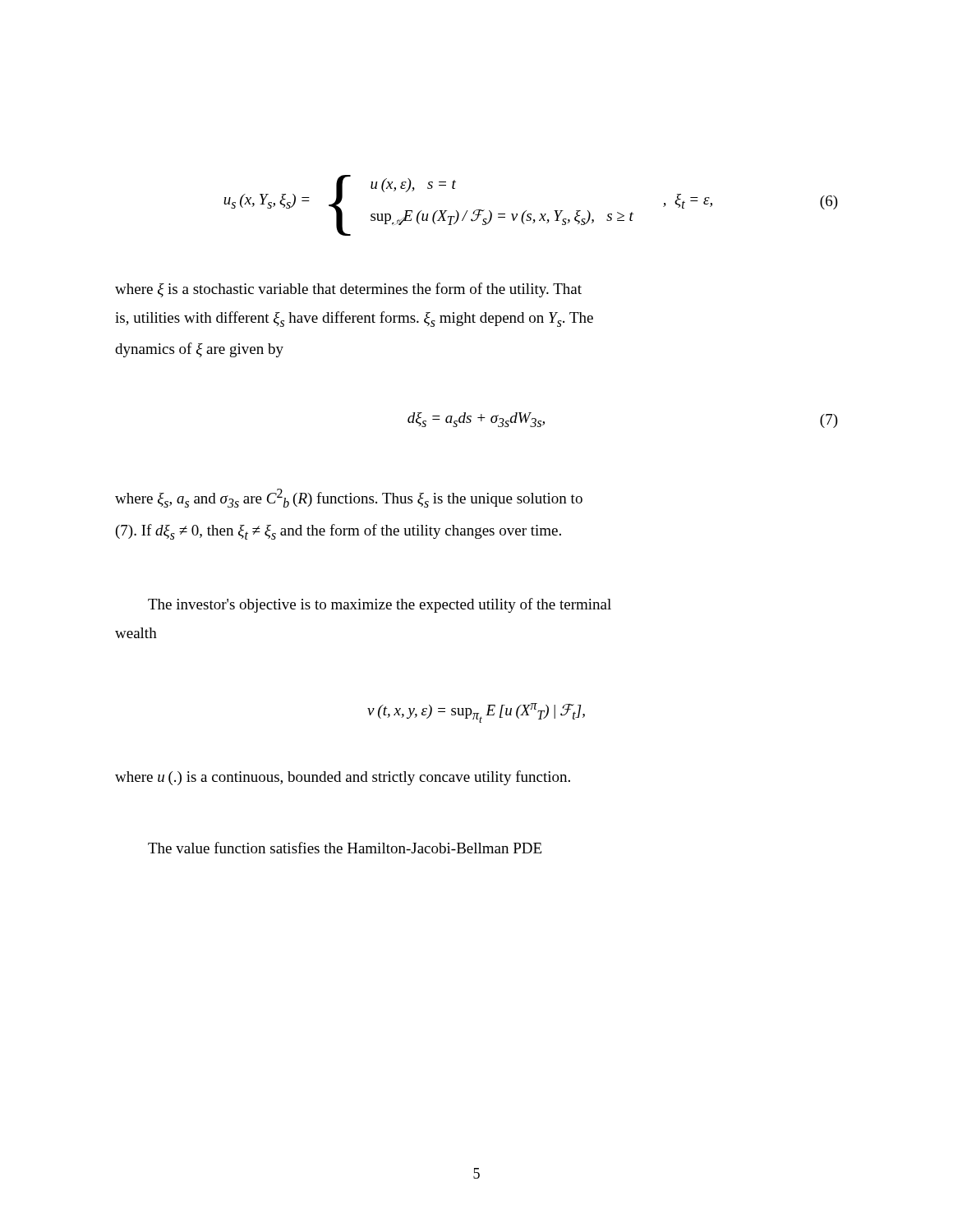
Task: Locate the formula with the text "us (x, Ys, ξs) = {"
Action: (x=531, y=201)
